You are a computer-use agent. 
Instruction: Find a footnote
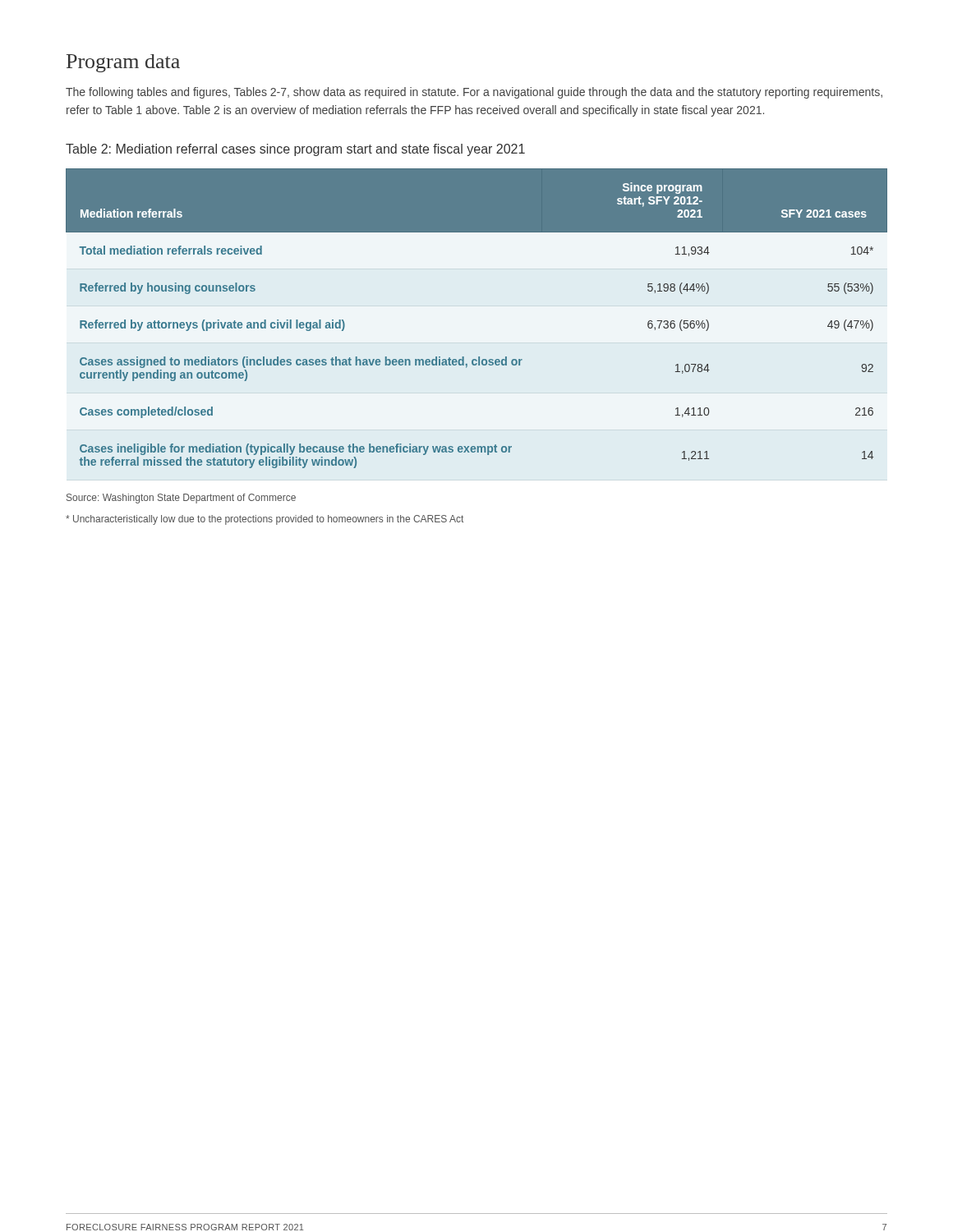[x=476, y=509]
